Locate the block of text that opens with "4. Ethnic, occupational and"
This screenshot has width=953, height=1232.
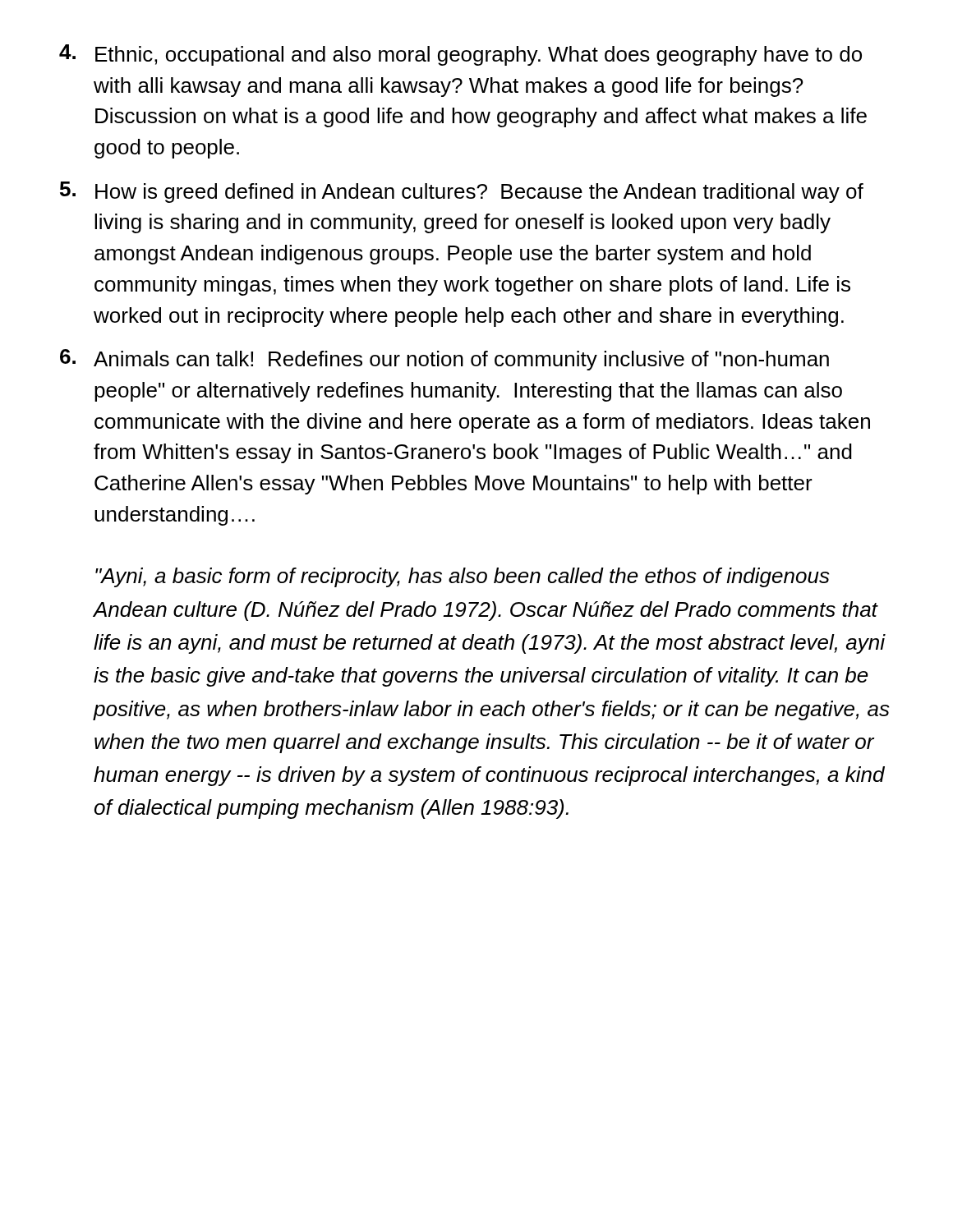476,101
